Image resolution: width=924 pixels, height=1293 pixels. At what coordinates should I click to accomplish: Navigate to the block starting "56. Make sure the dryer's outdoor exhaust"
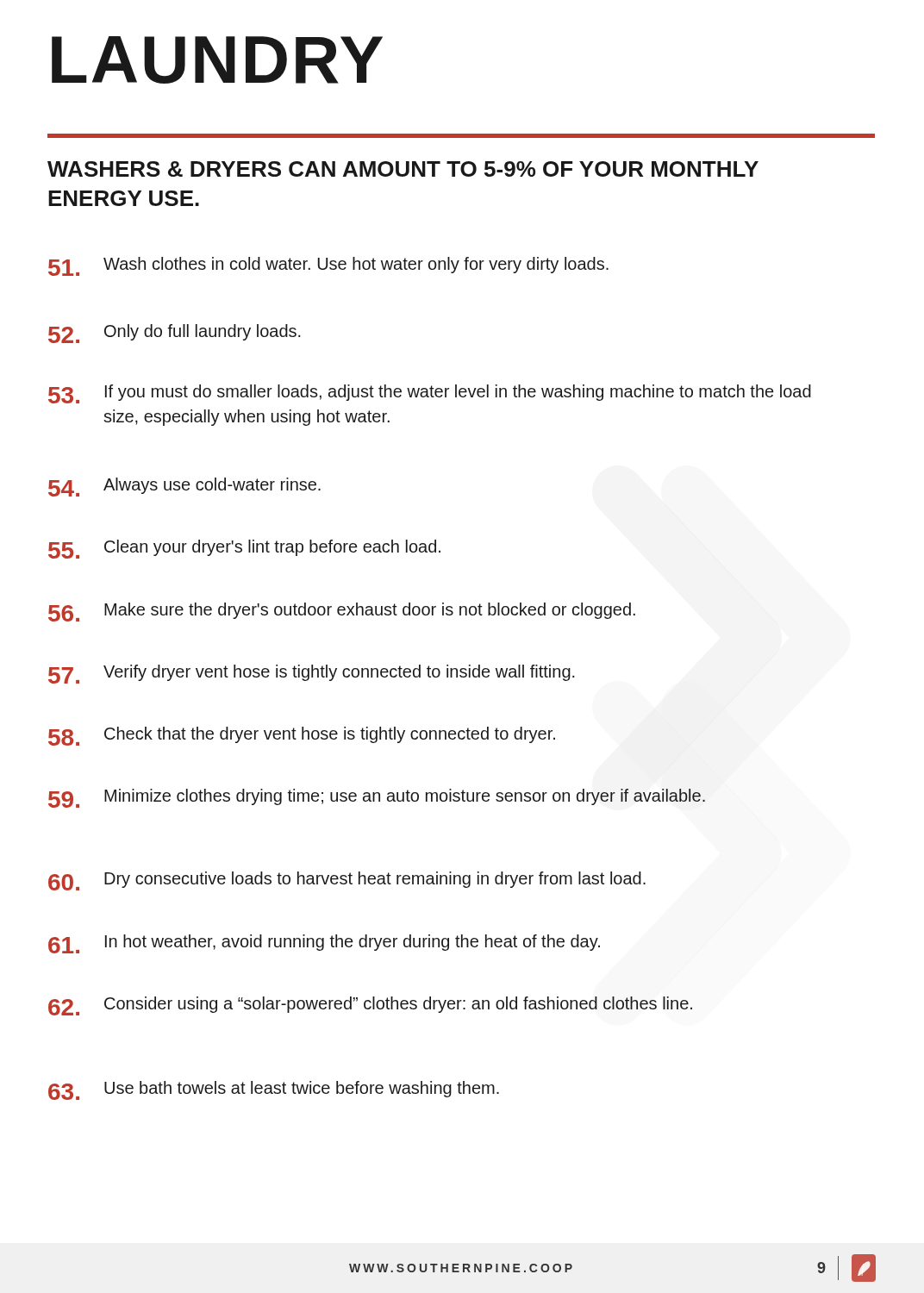tap(342, 614)
